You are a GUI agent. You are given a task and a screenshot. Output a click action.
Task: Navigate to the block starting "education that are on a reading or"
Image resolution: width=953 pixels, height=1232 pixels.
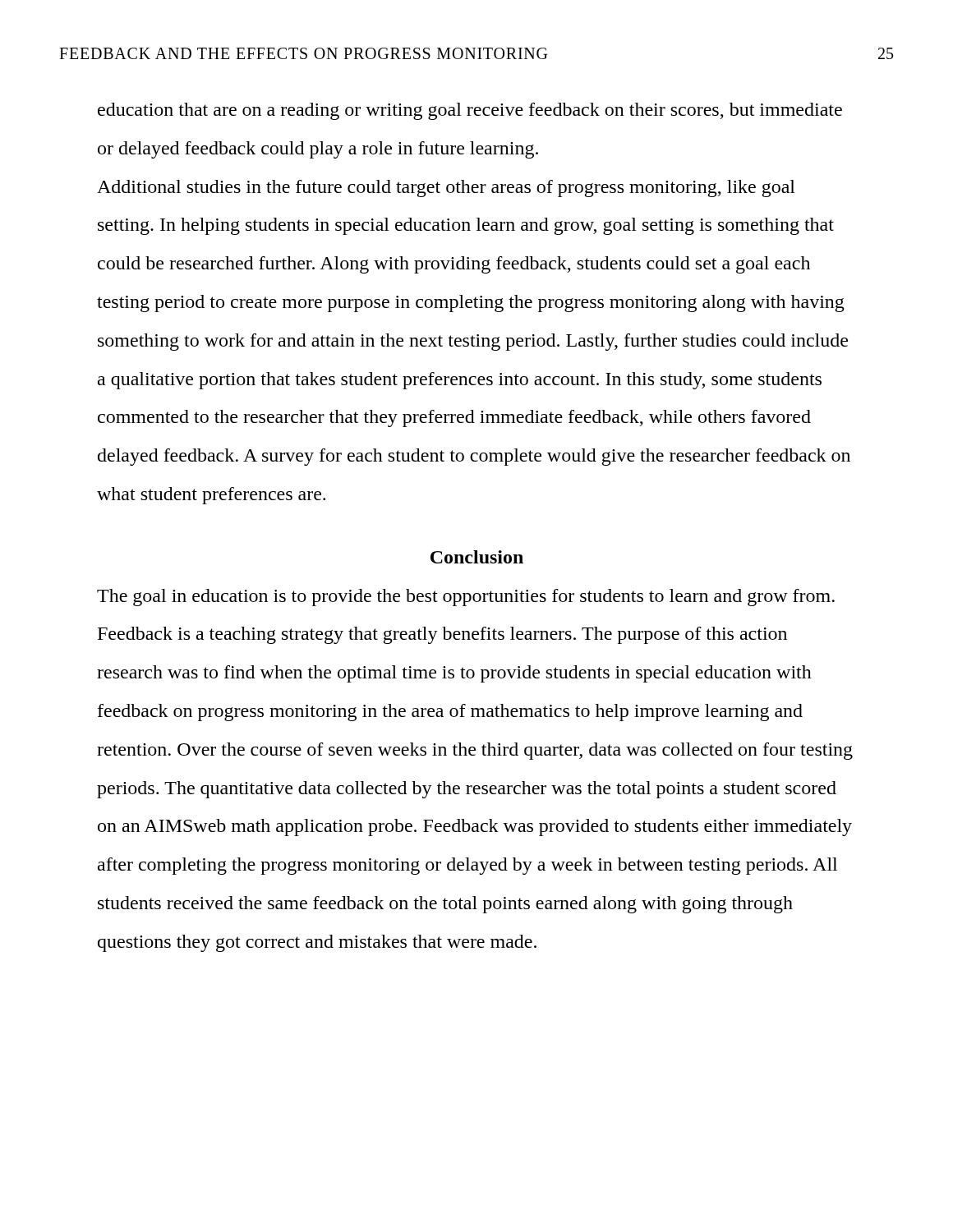click(x=470, y=111)
